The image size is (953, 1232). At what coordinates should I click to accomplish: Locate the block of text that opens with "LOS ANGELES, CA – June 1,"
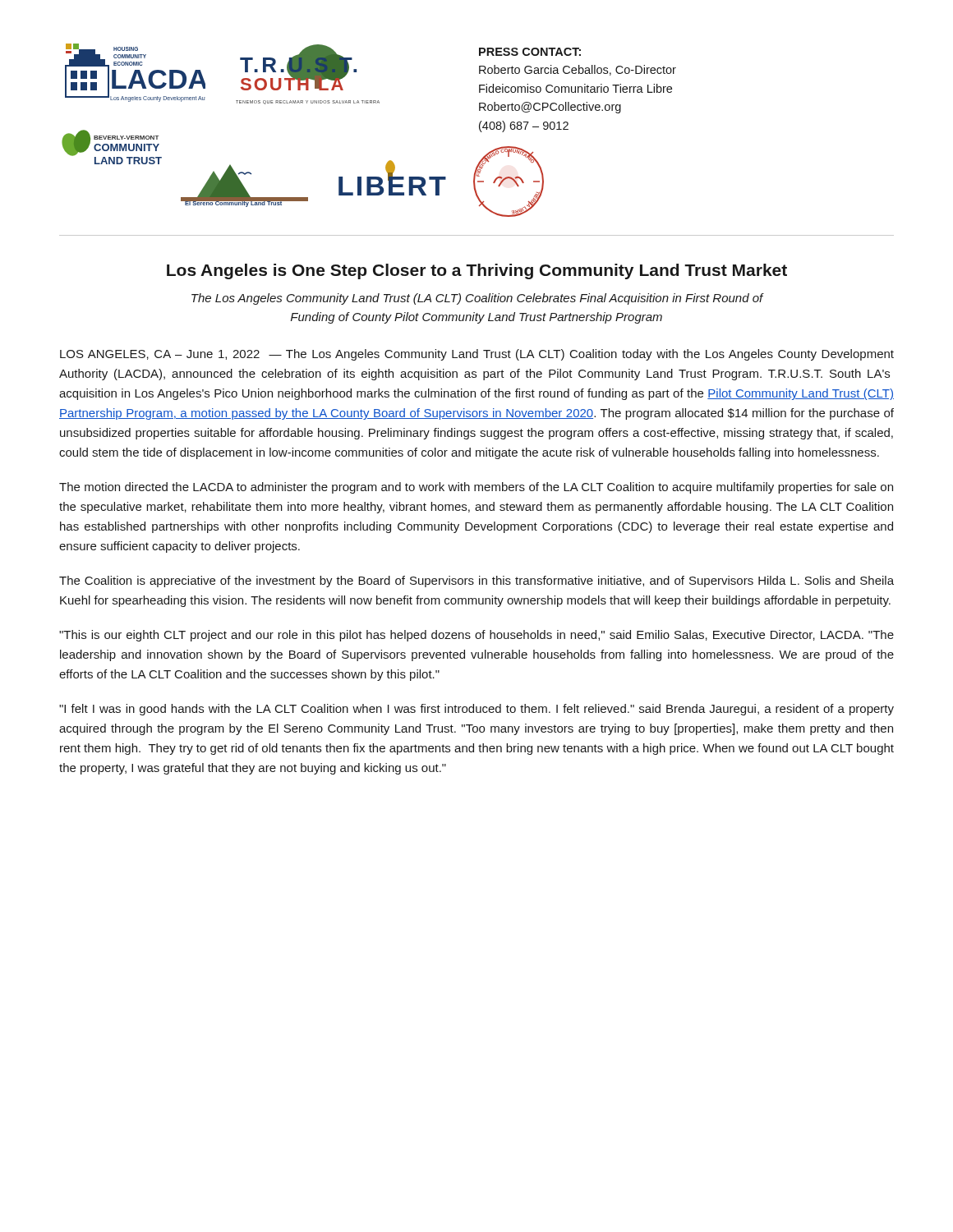coord(476,403)
